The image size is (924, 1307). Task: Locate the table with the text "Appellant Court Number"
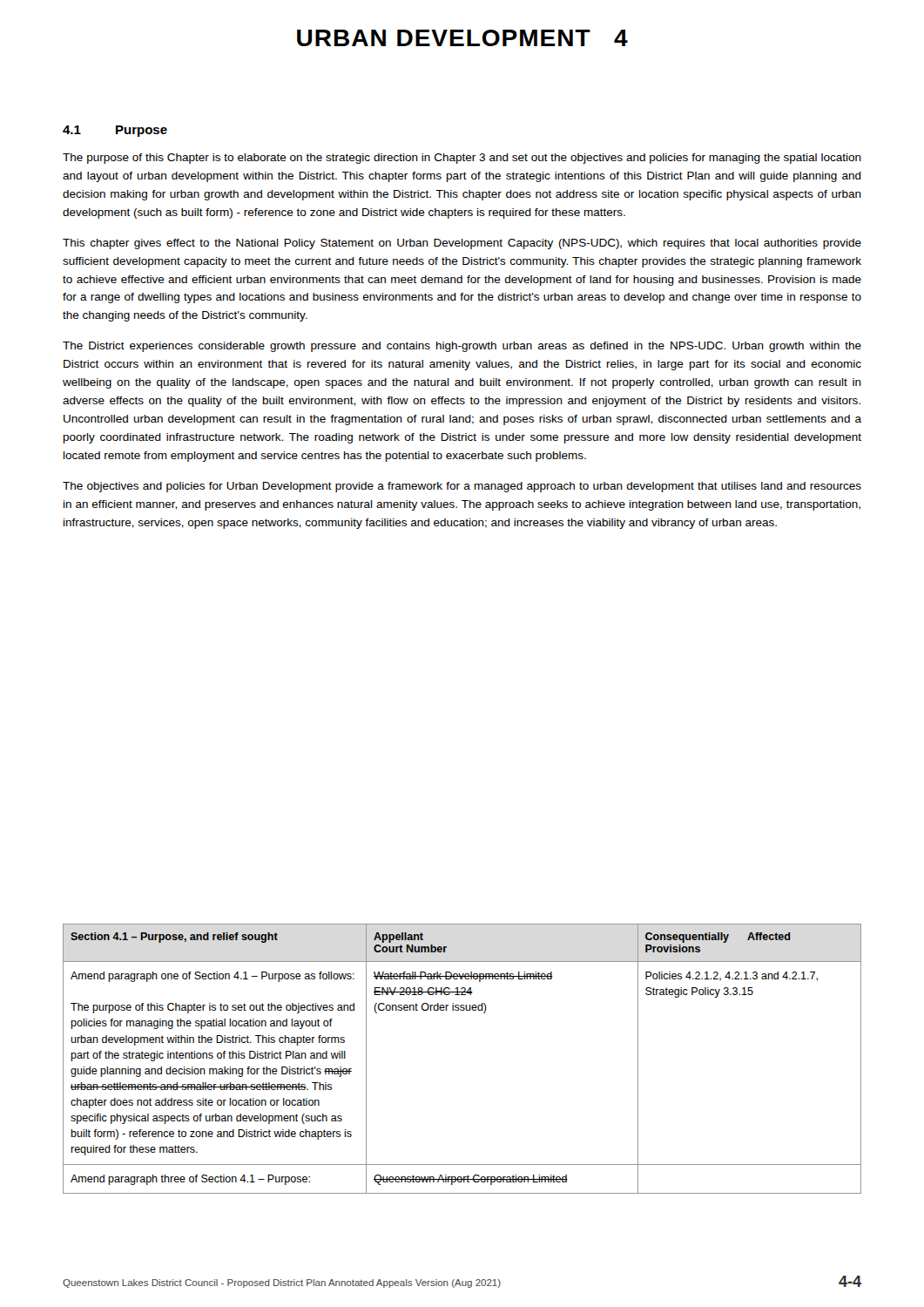(x=462, y=1059)
